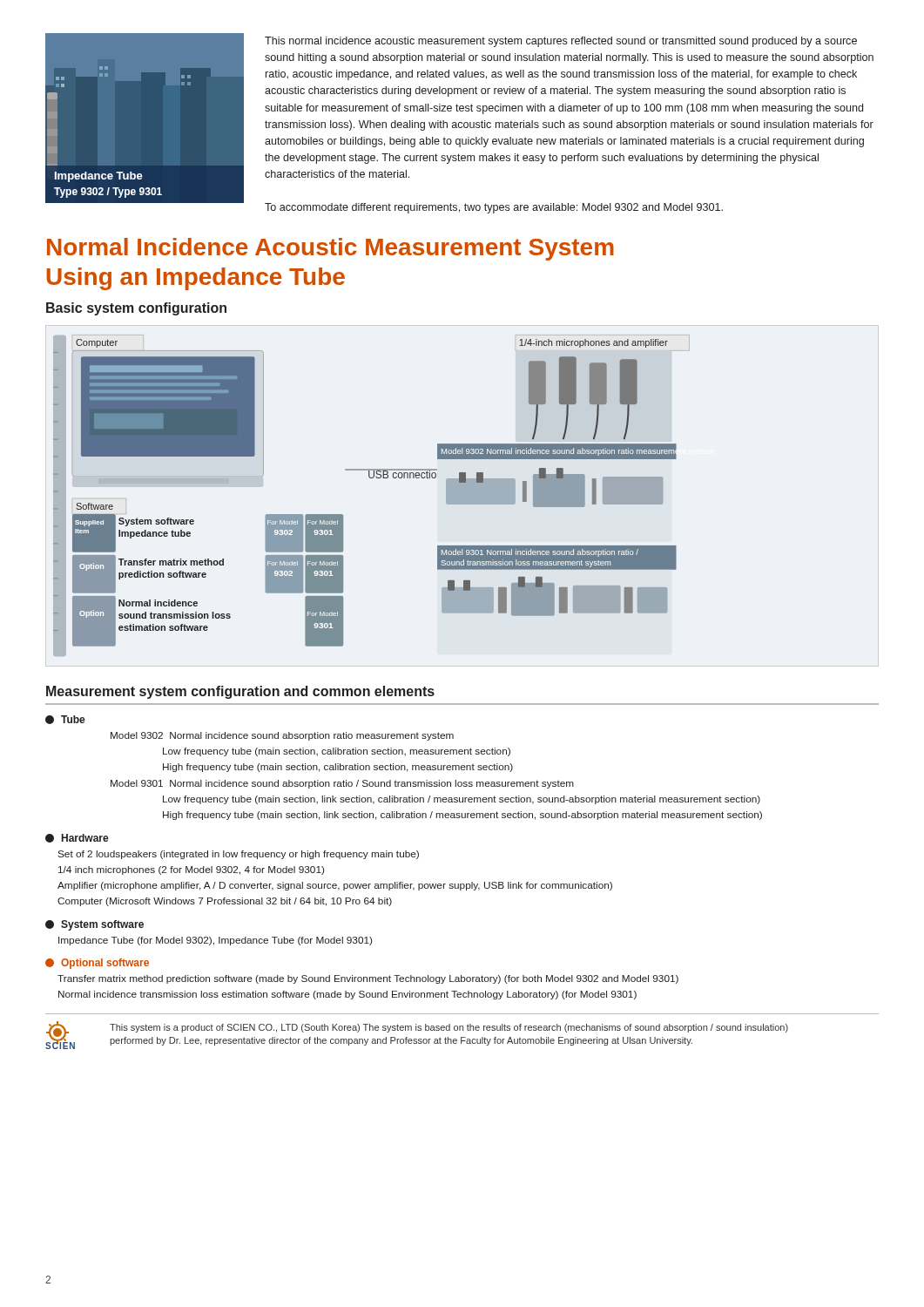The width and height of the screenshot is (924, 1307).
Task: Find the photo
Action: point(145,118)
